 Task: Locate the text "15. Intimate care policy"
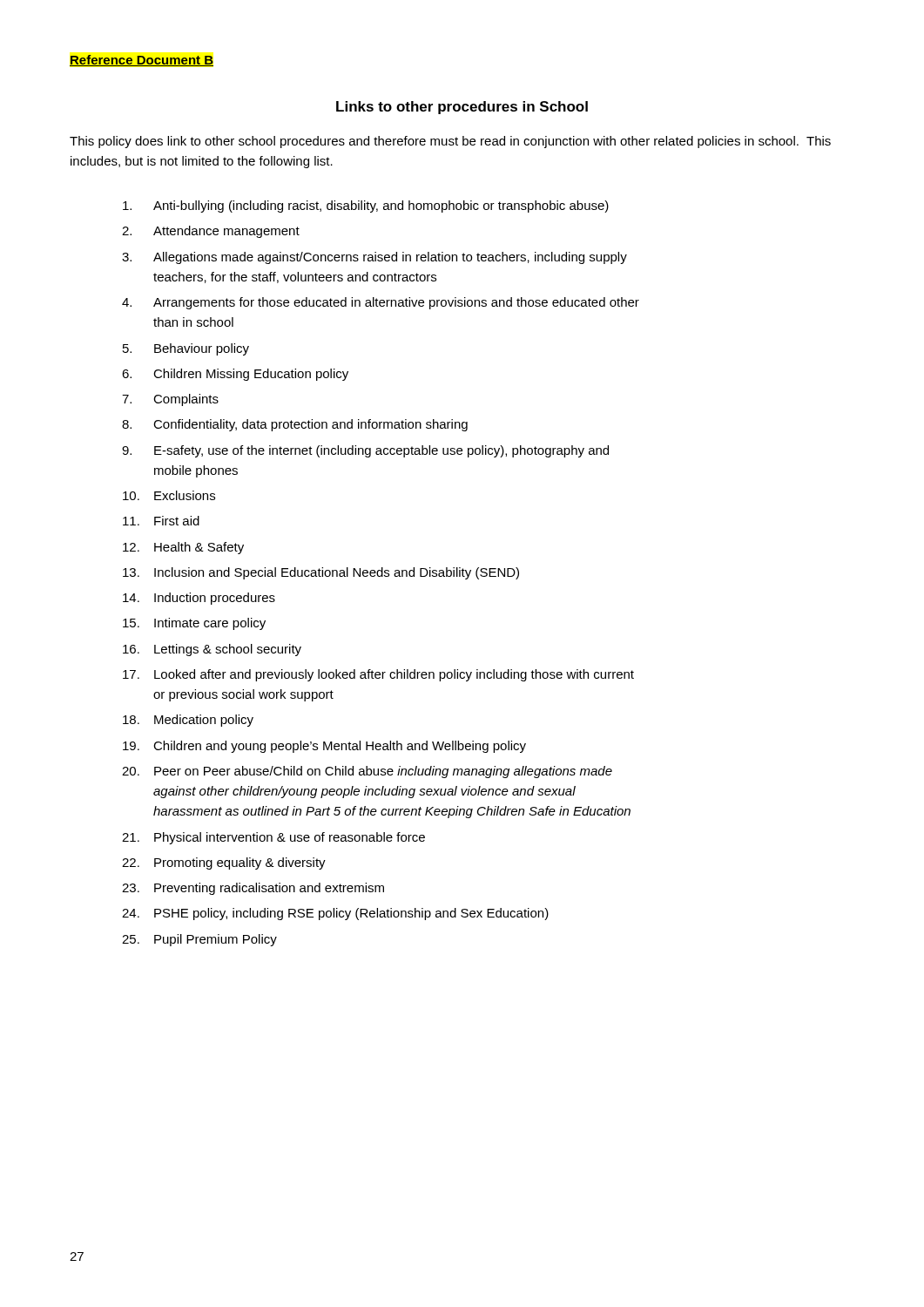point(194,623)
